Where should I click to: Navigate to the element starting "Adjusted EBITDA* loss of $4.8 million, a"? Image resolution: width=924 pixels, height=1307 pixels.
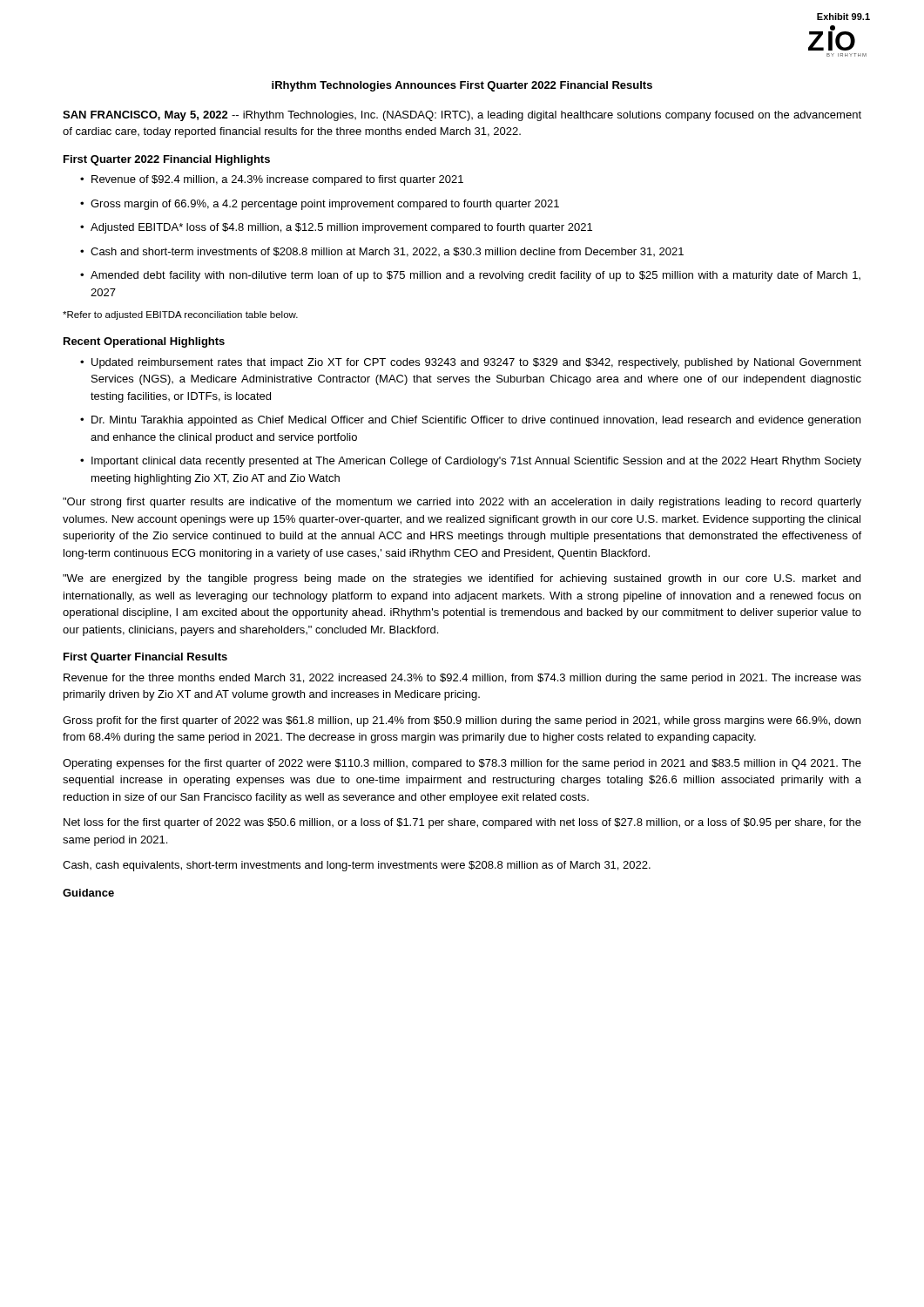pos(462,227)
